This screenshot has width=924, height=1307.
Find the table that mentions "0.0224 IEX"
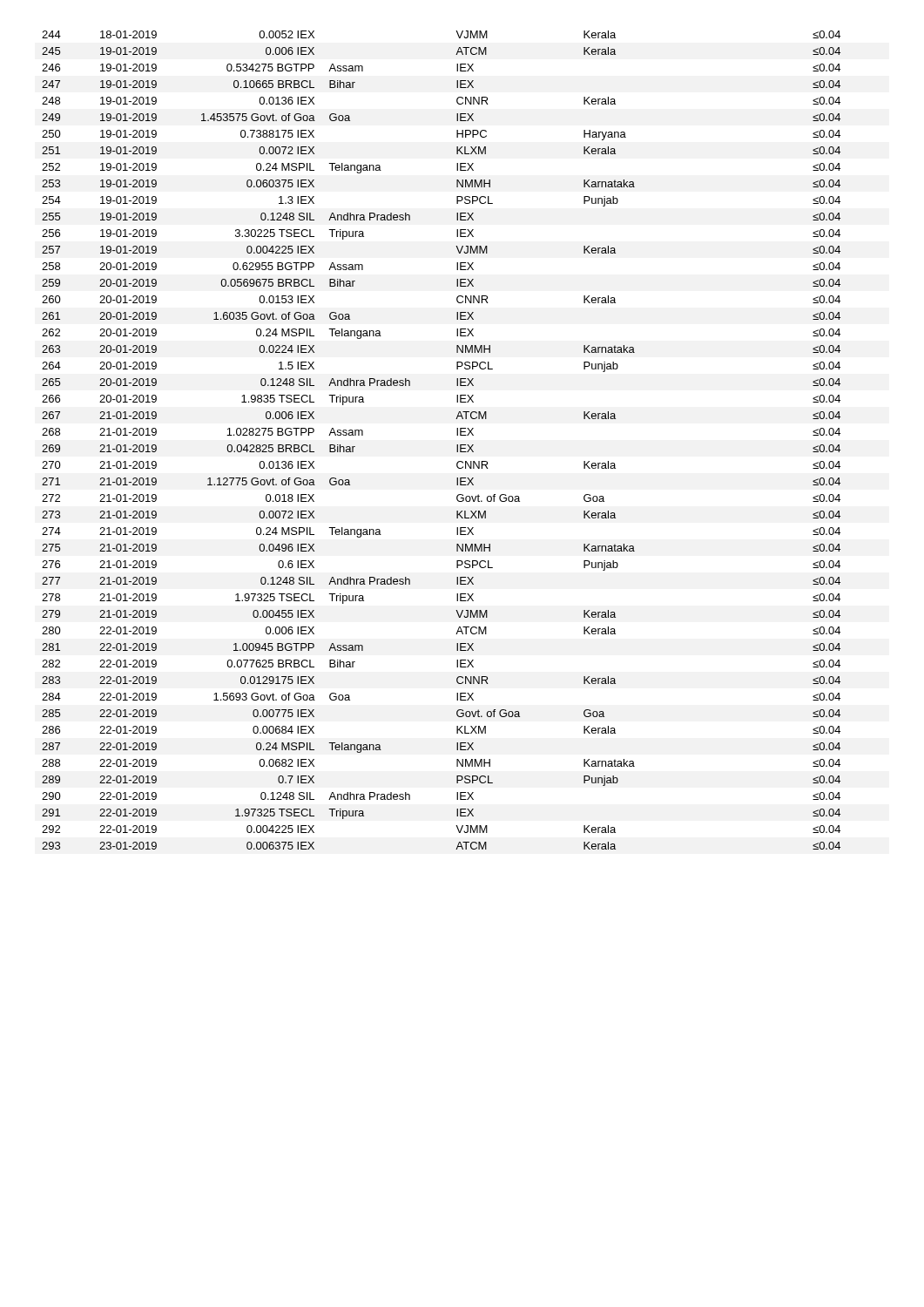[x=462, y=440]
